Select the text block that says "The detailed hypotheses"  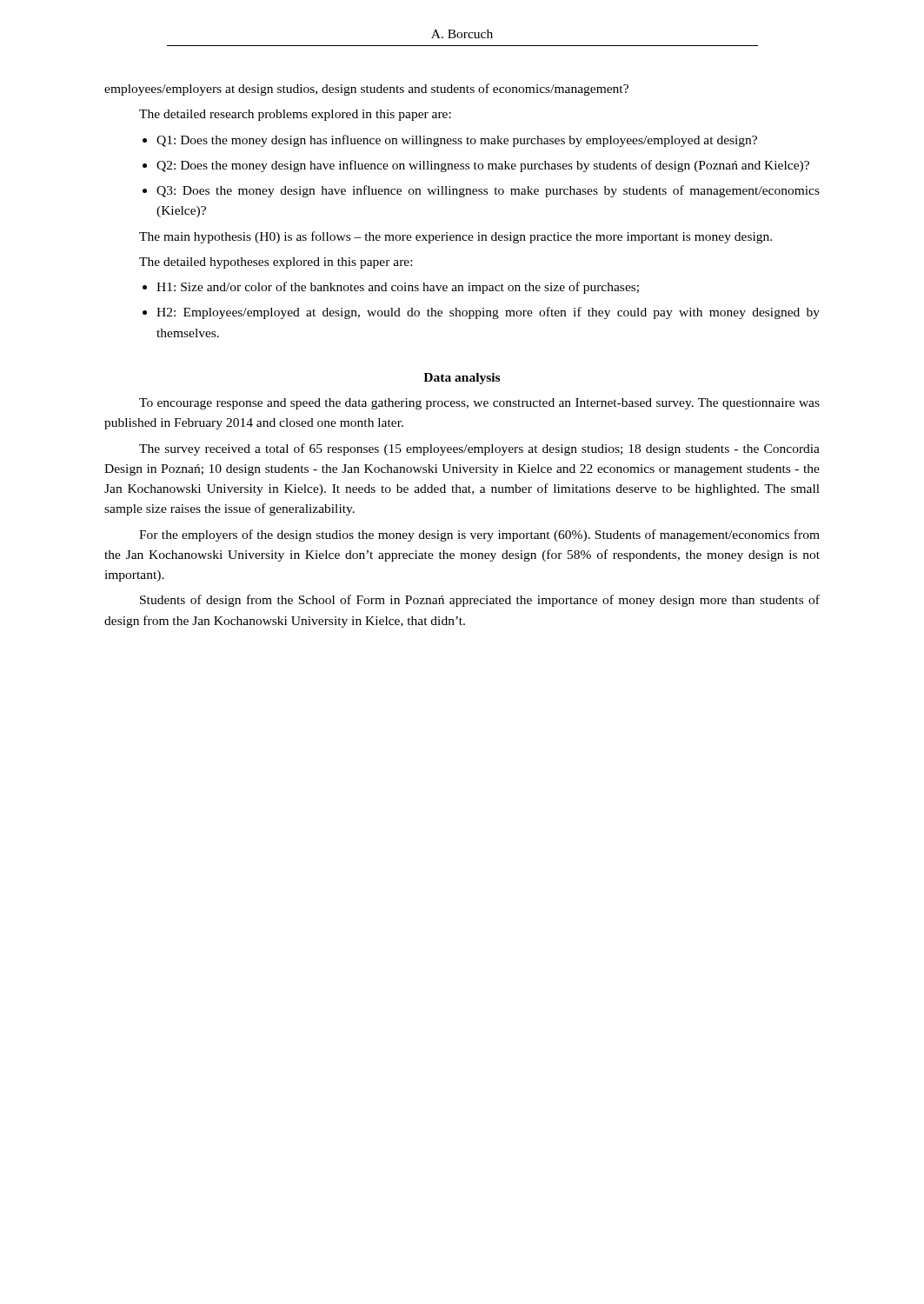276,263
